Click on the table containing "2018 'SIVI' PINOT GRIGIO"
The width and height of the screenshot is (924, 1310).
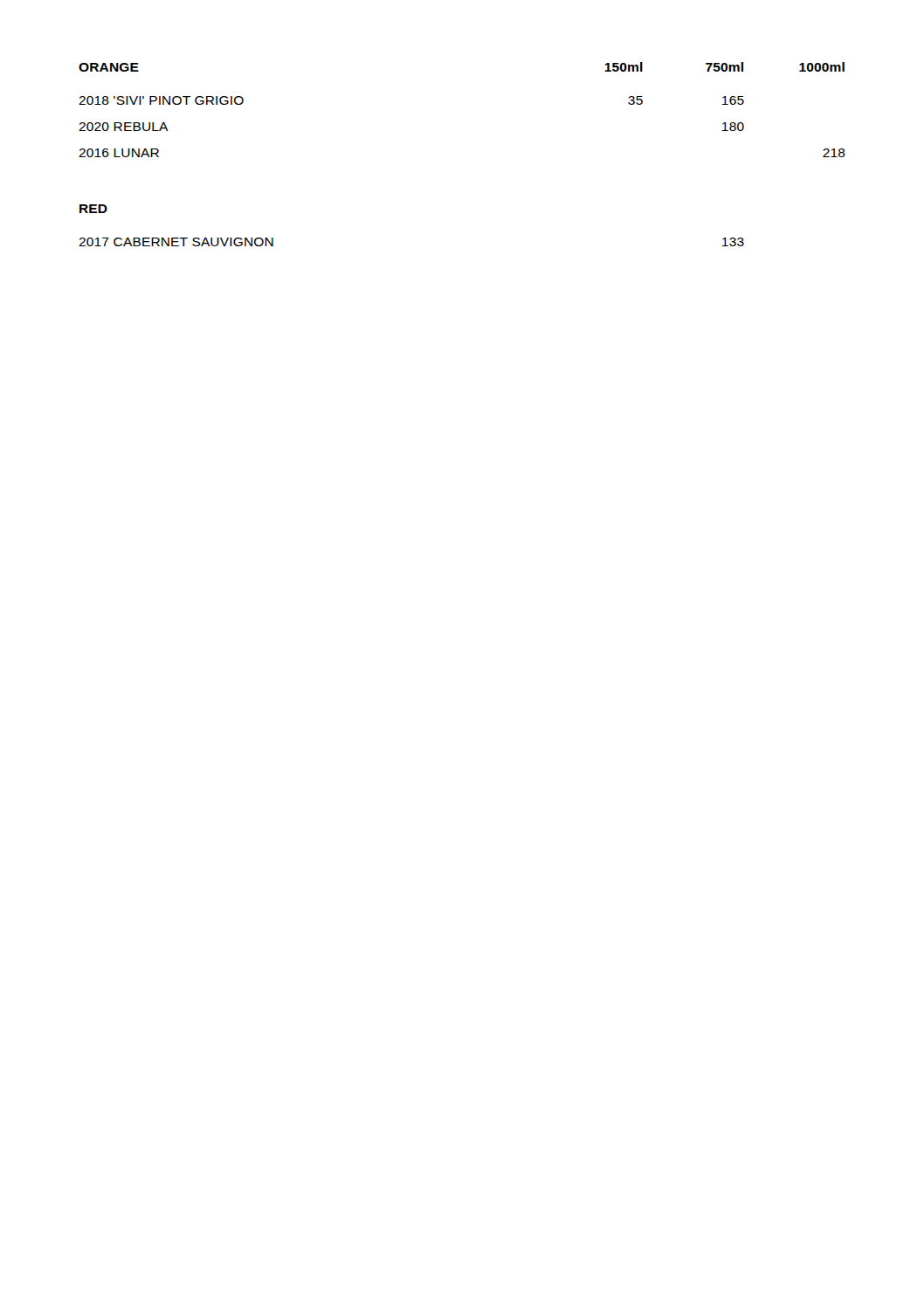point(462,113)
